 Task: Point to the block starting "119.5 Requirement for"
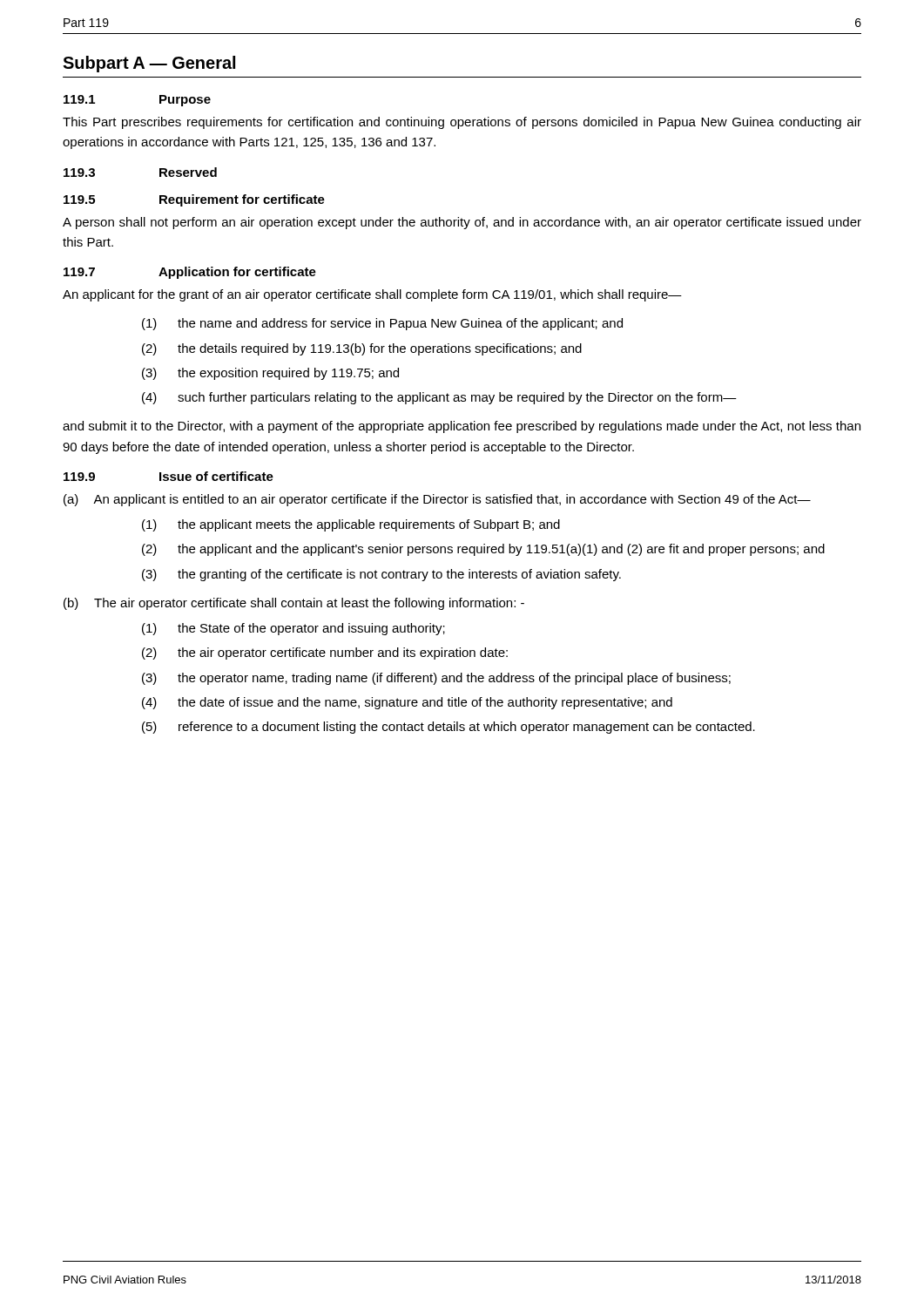tap(194, 199)
